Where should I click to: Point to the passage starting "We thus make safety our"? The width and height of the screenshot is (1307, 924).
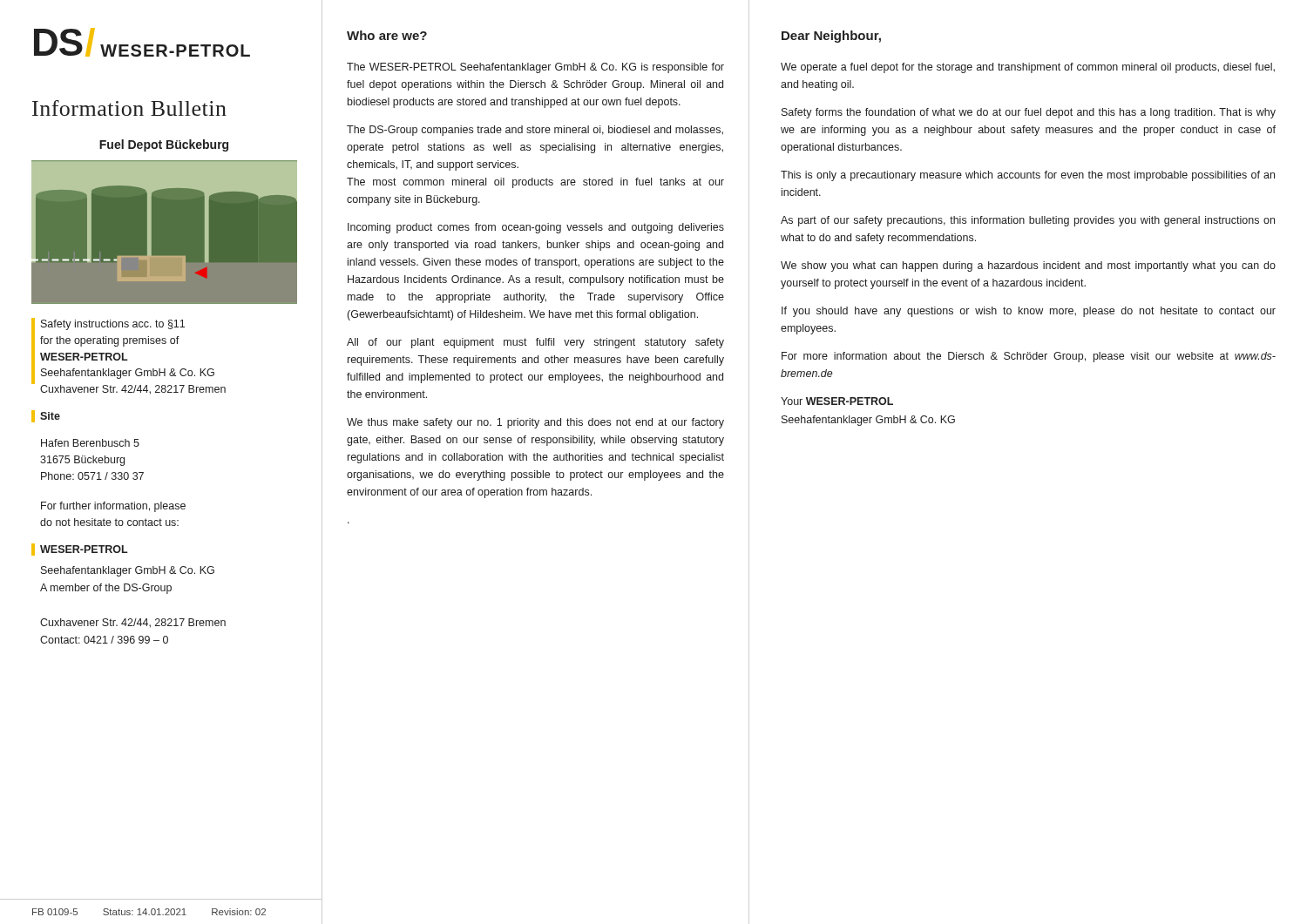pyautogui.click(x=535, y=457)
